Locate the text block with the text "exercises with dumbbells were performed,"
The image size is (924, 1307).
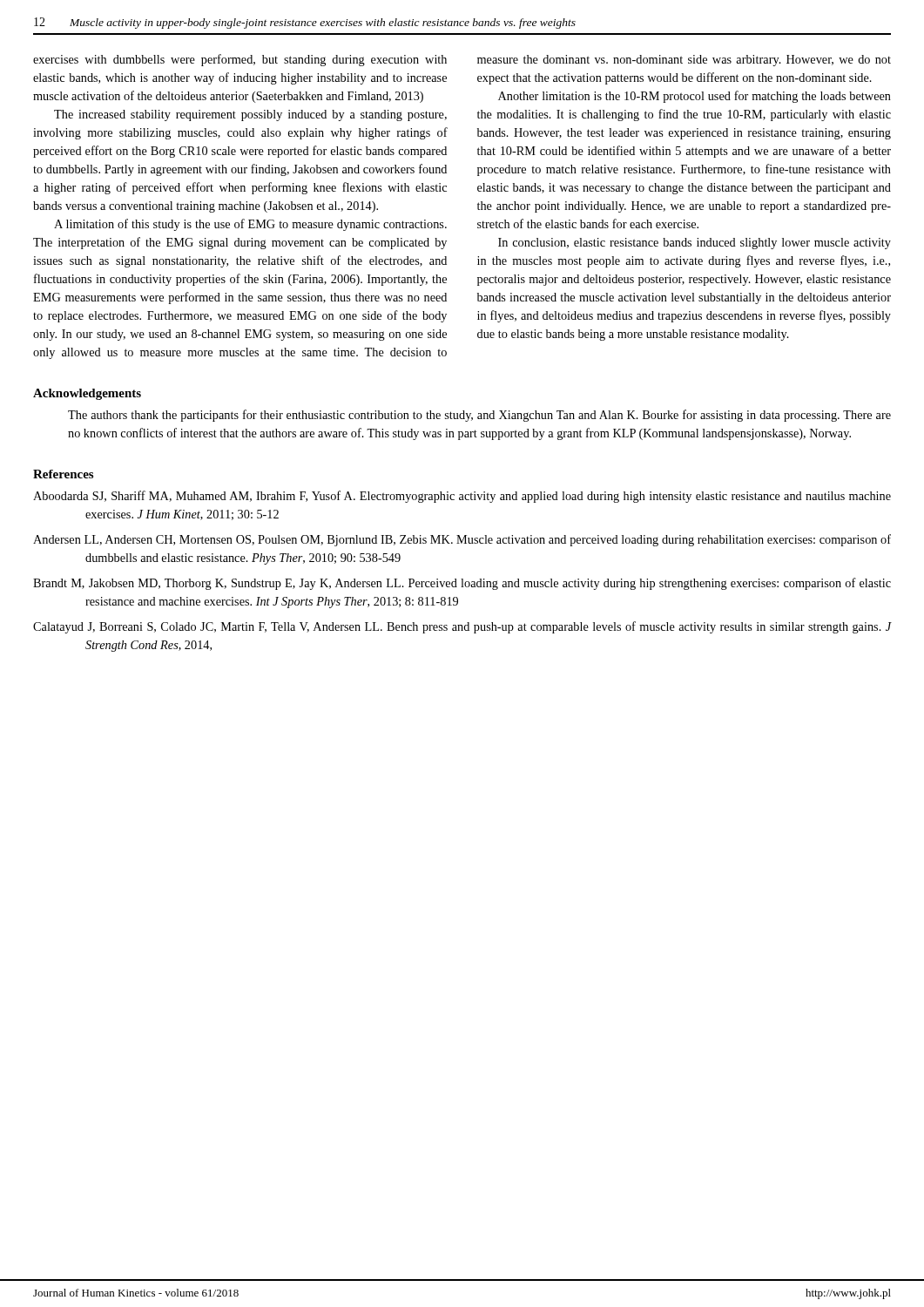pos(236,60)
